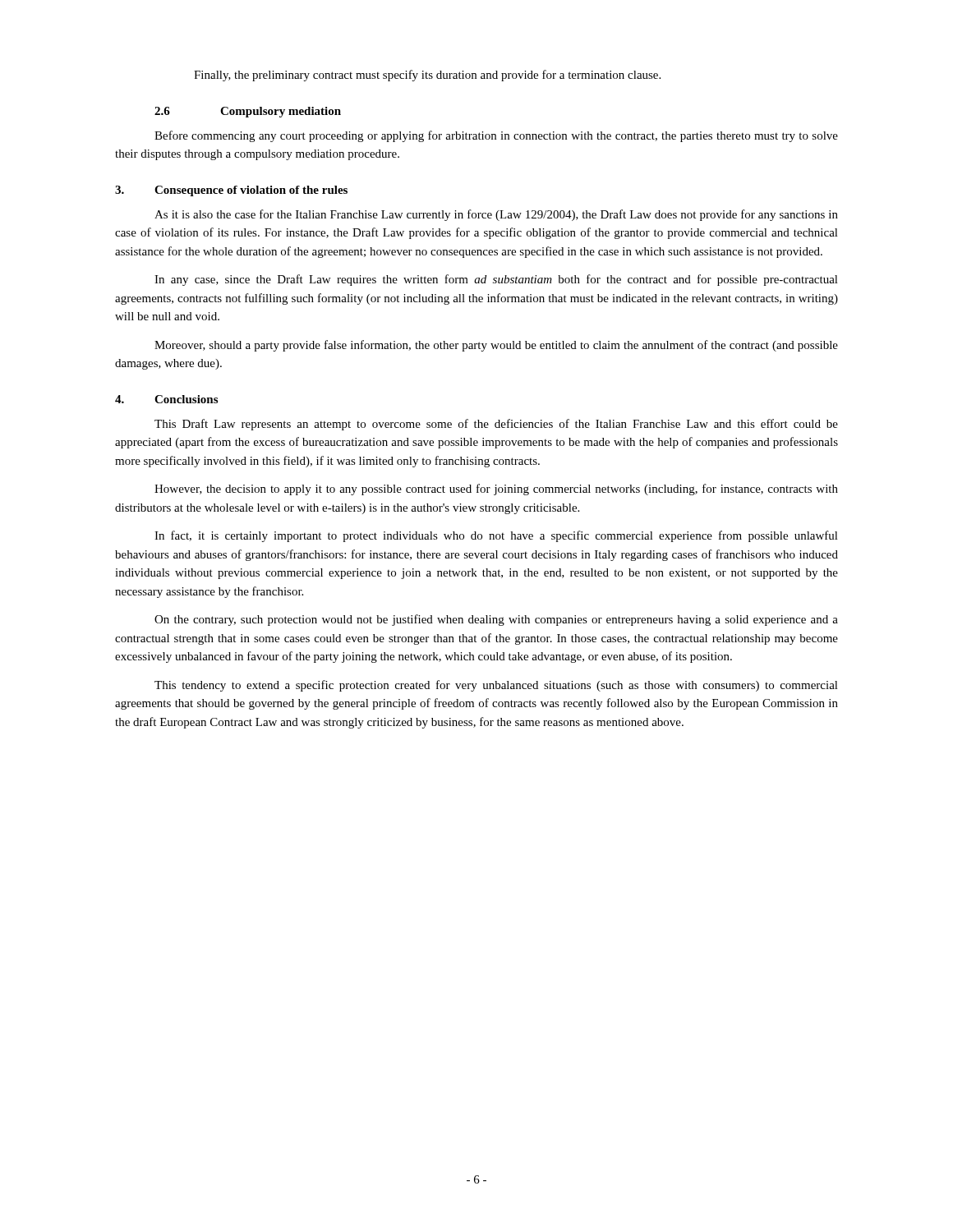Click on the passage starting "In any case, since"
The image size is (953, 1232).
click(476, 298)
